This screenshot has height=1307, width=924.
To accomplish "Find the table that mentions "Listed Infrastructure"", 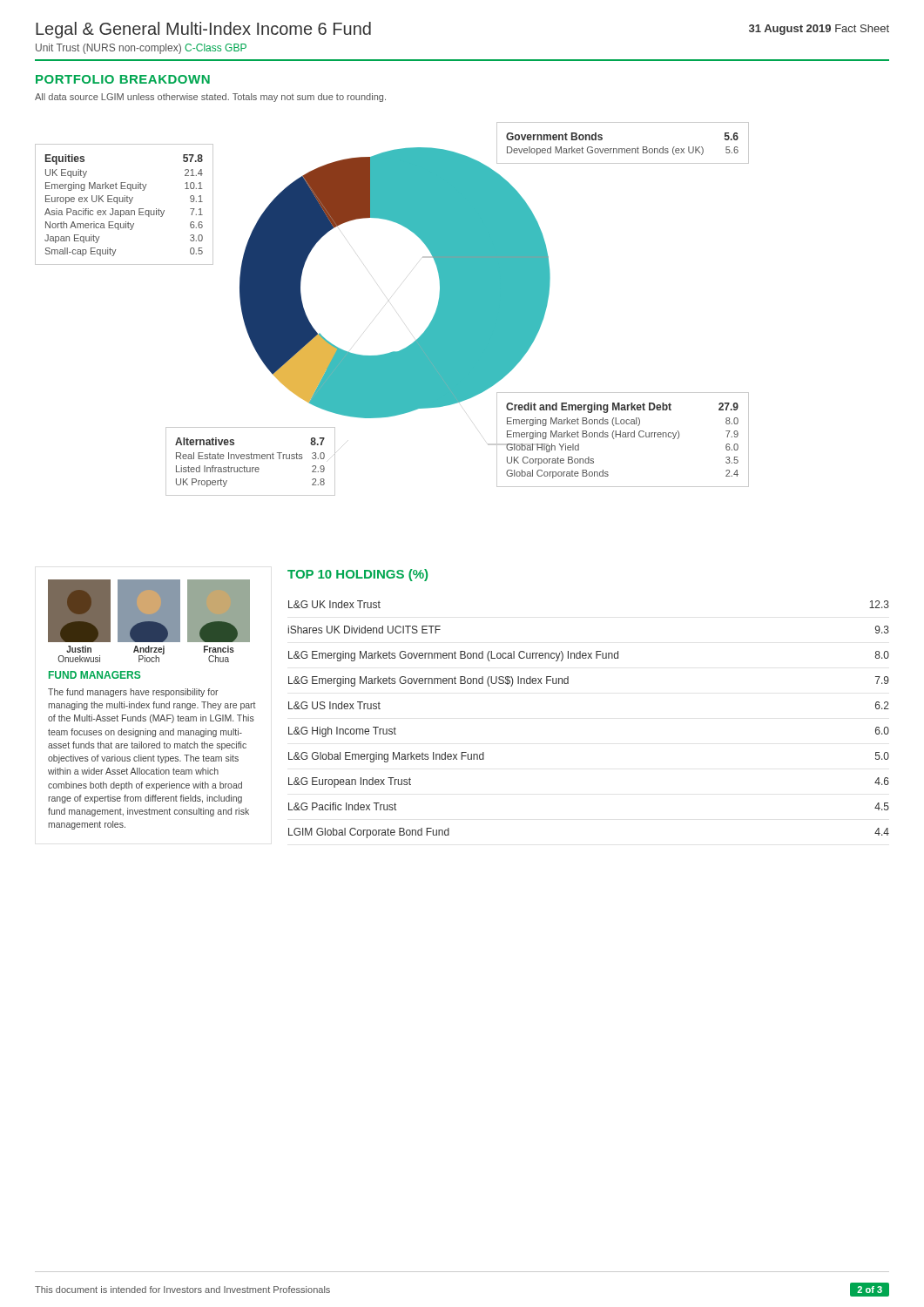I will coord(250,461).
